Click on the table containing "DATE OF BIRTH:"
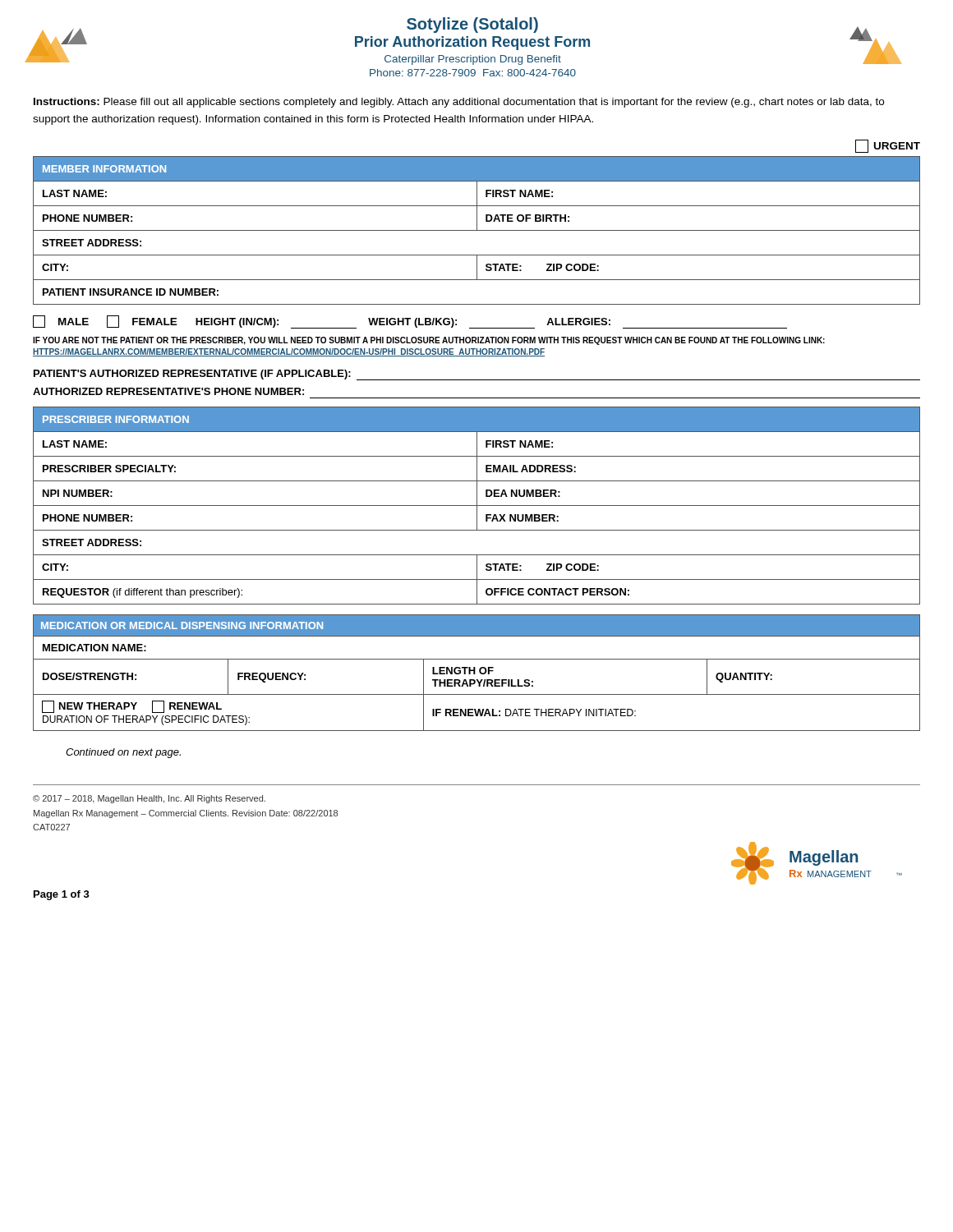The width and height of the screenshot is (953, 1232). [x=476, y=230]
